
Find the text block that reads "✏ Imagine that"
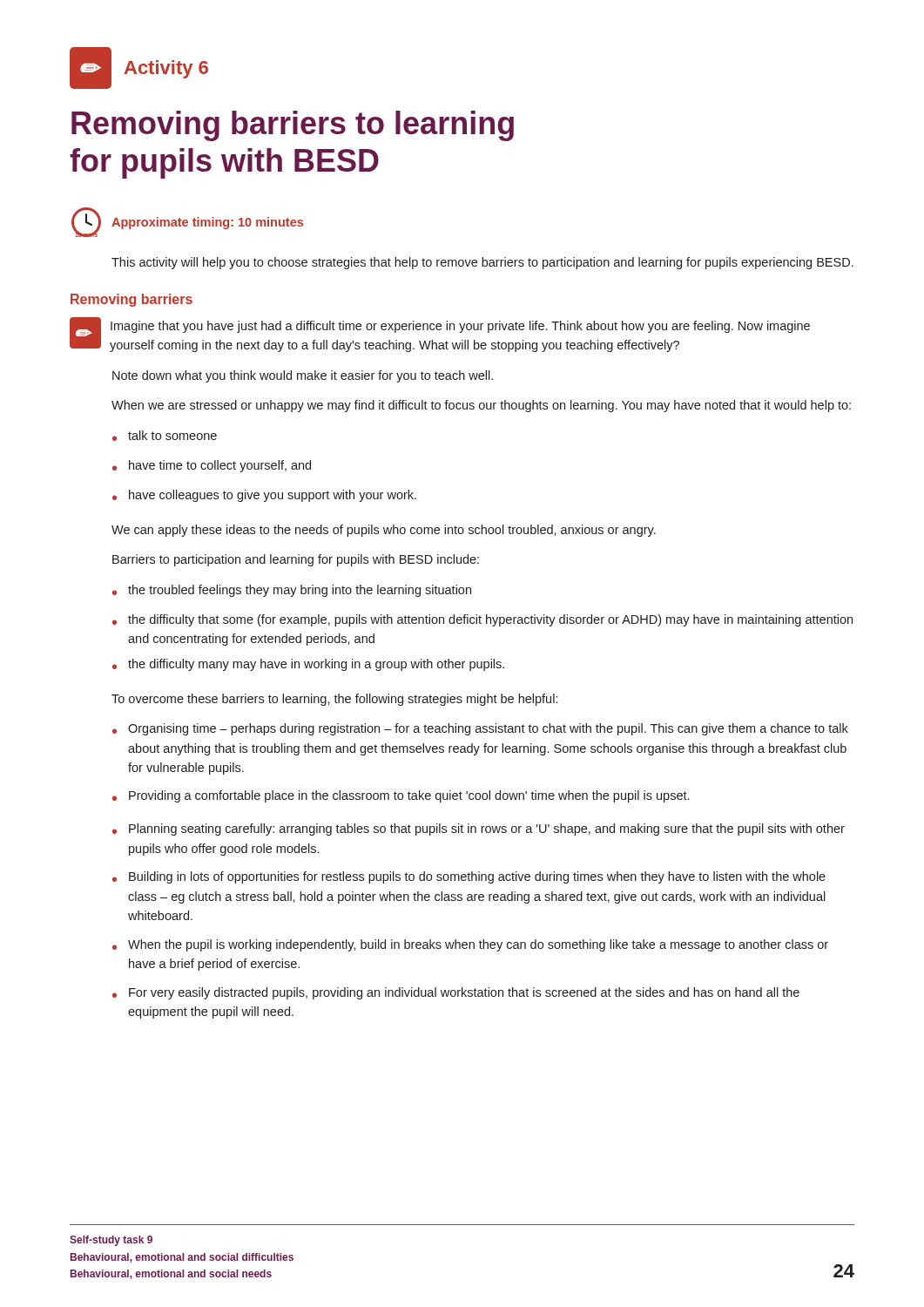462,336
